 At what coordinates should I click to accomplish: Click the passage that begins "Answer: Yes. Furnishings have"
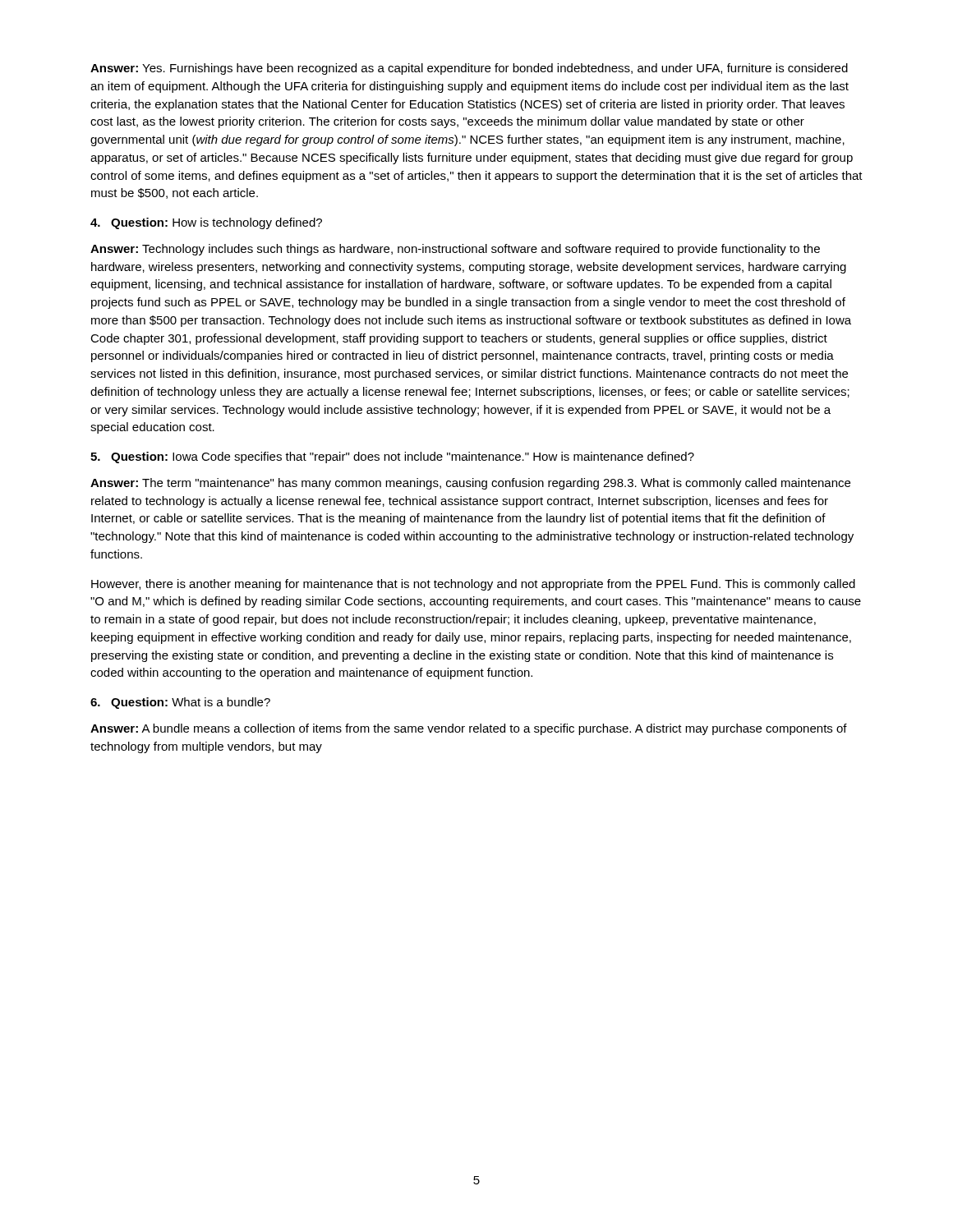click(x=476, y=130)
